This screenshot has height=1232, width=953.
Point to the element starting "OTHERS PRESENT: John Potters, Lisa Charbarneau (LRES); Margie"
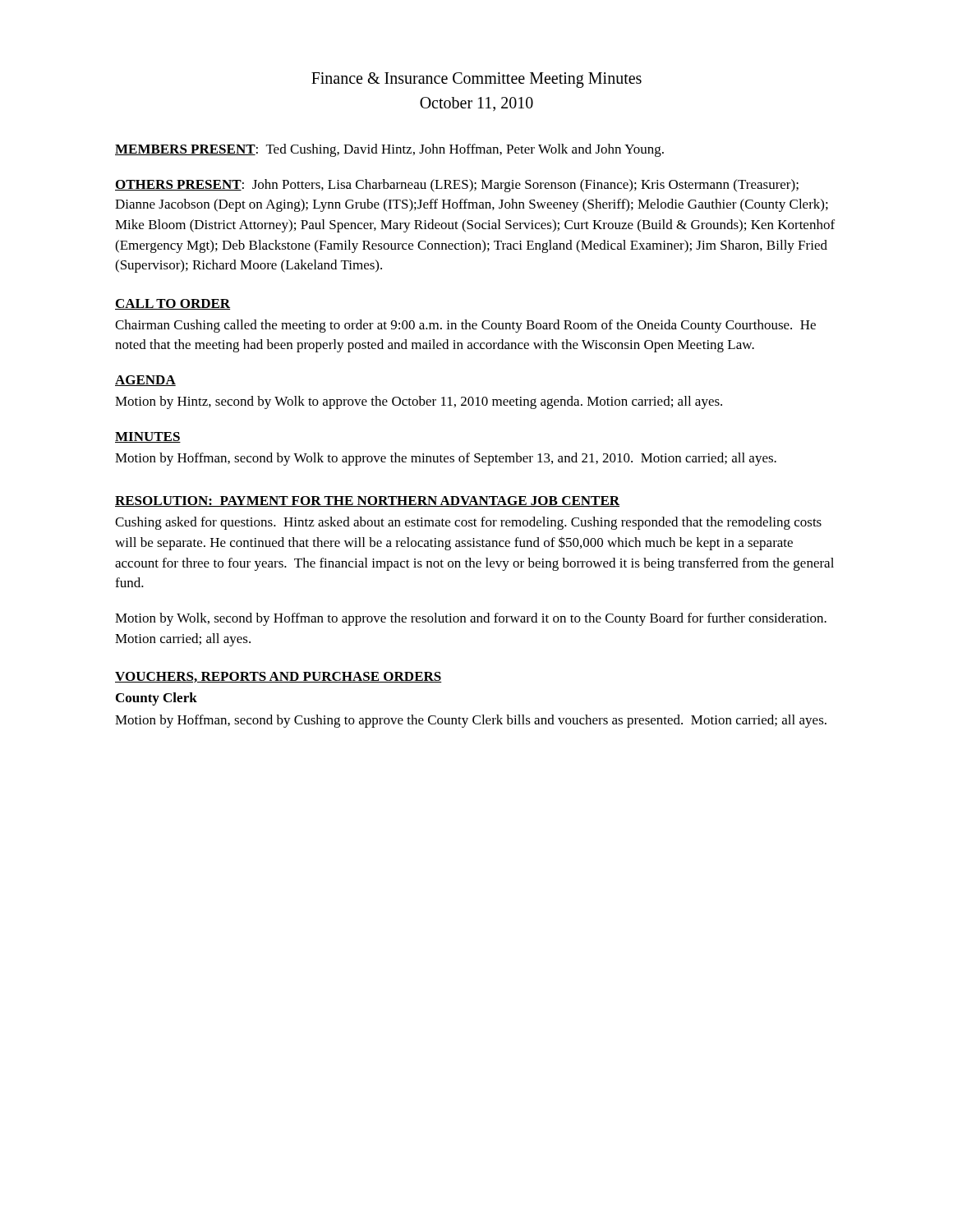pos(475,225)
